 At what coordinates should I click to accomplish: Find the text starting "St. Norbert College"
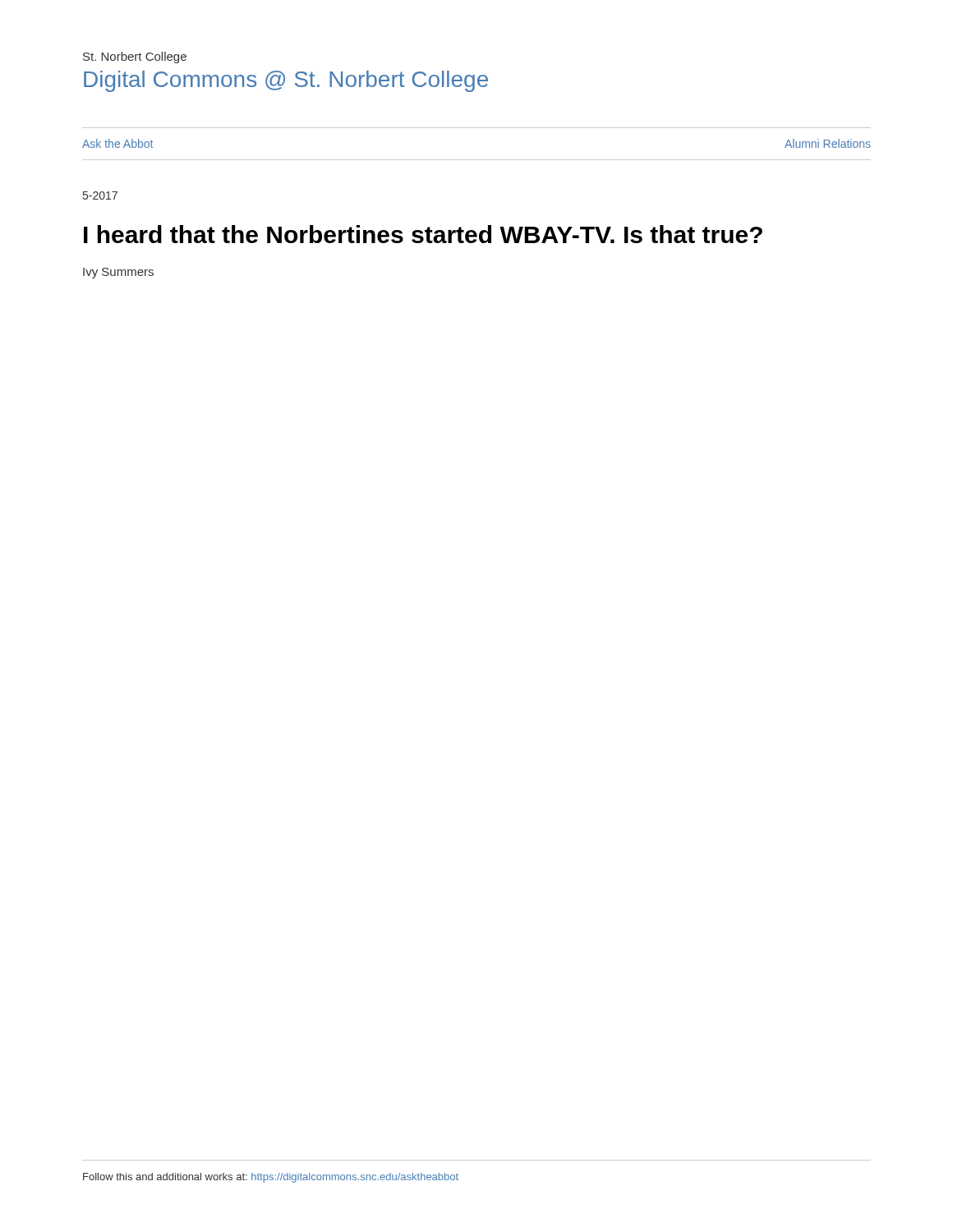pyautogui.click(x=135, y=56)
